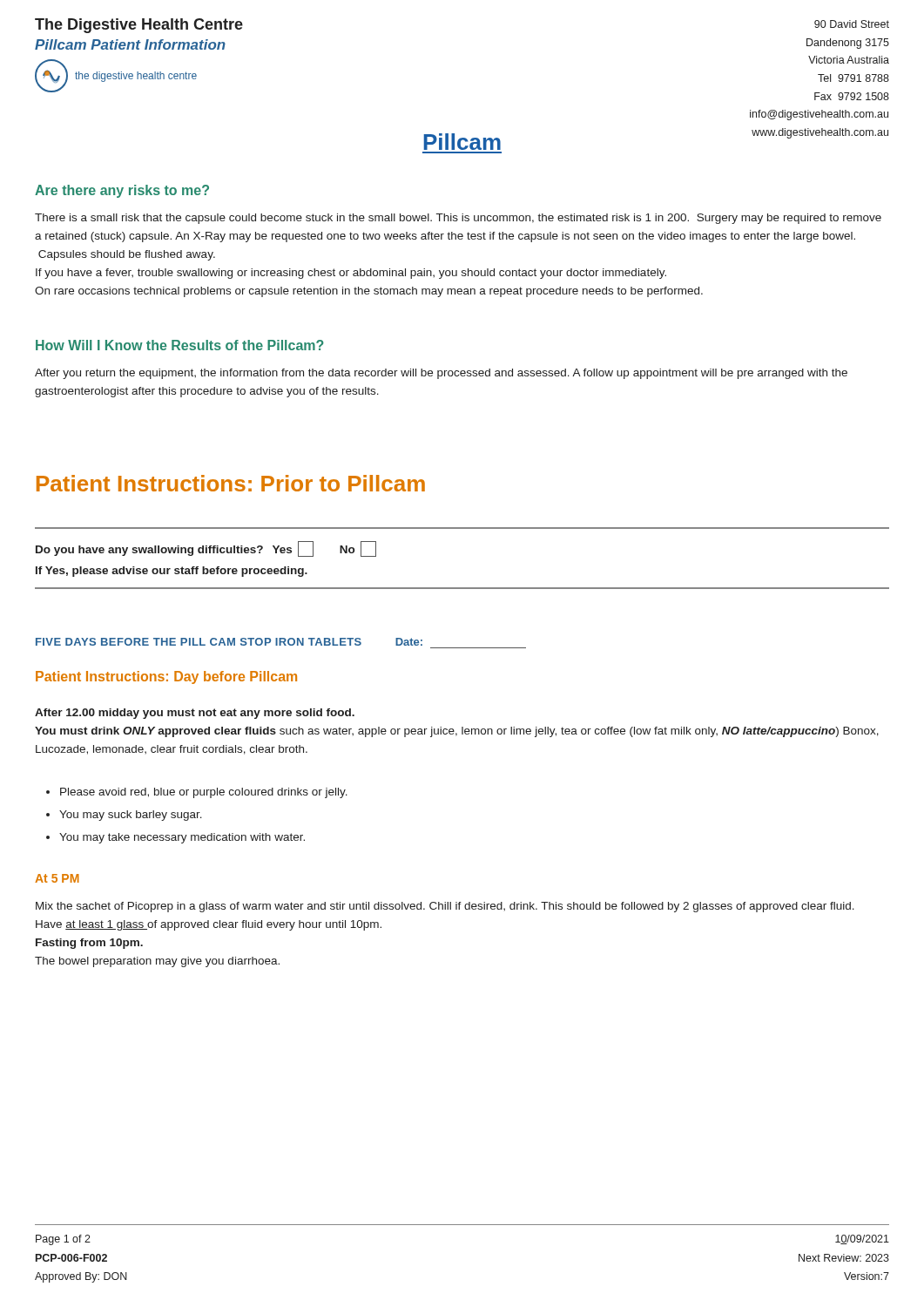Locate the table with the text "Do you have"

(x=462, y=558)
